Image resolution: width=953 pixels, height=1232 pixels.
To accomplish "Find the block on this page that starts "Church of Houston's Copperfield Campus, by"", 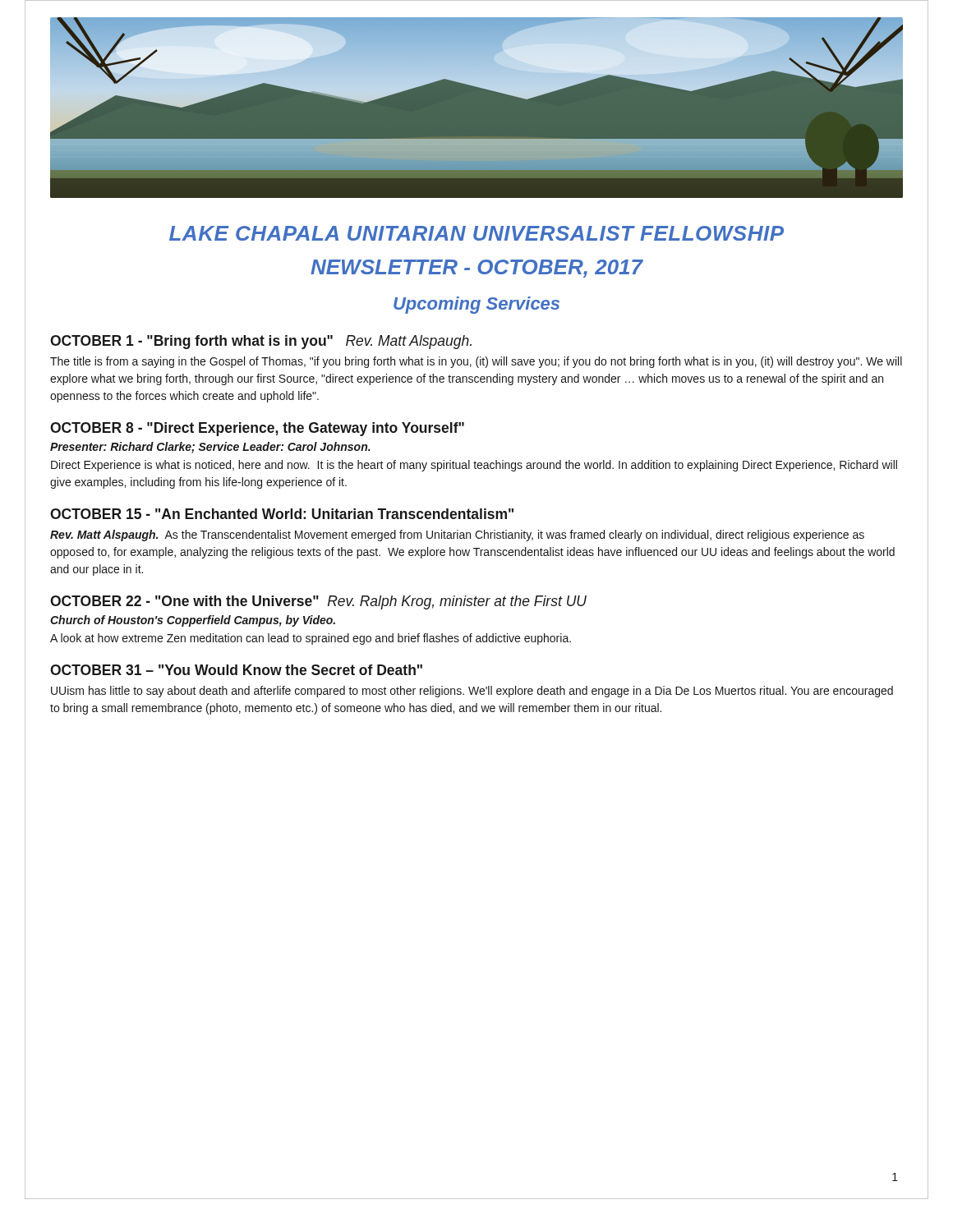I will click(x=193, y=620).
